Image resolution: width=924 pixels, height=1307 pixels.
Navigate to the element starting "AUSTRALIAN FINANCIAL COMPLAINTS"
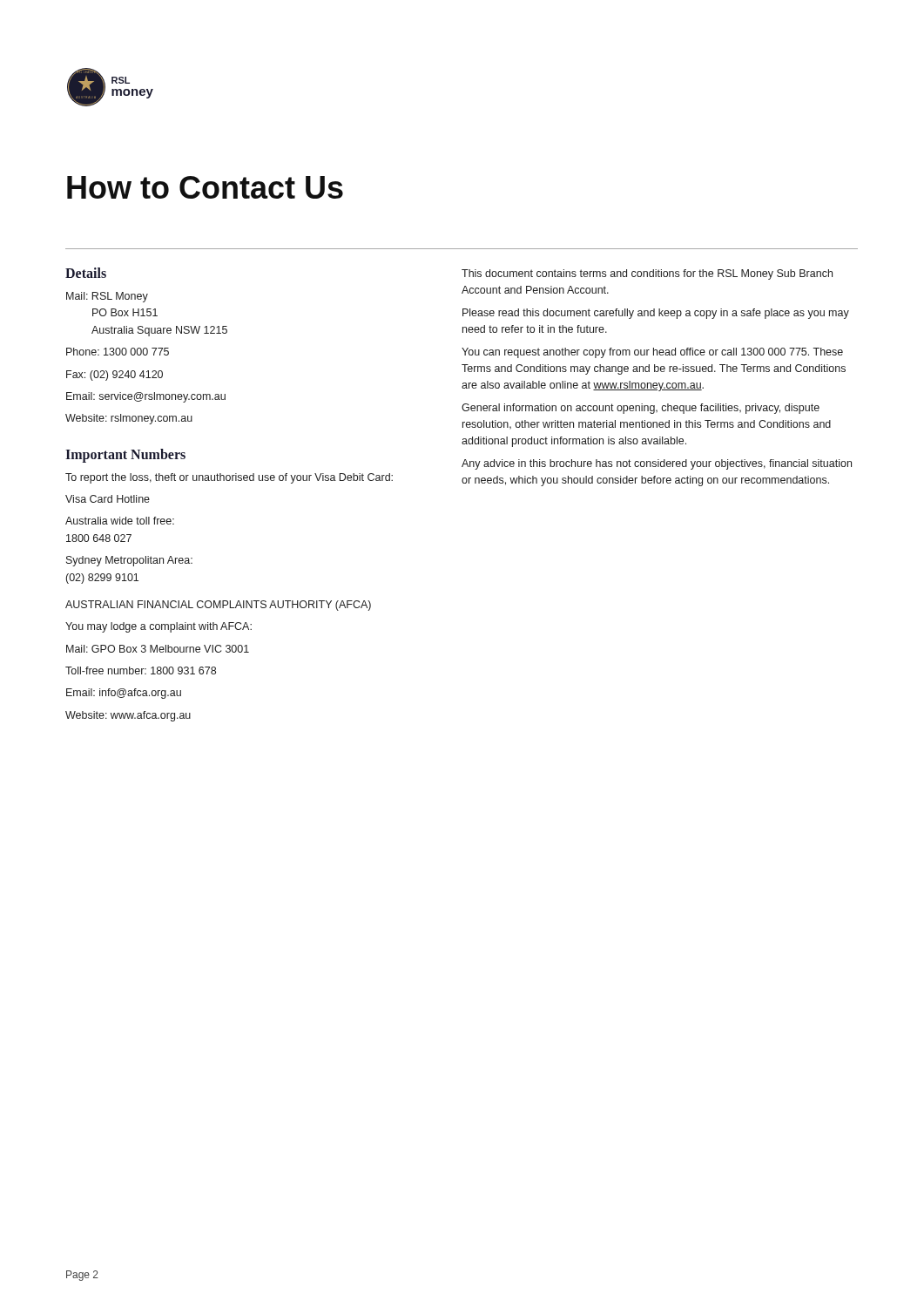click(x=218, y=605)
